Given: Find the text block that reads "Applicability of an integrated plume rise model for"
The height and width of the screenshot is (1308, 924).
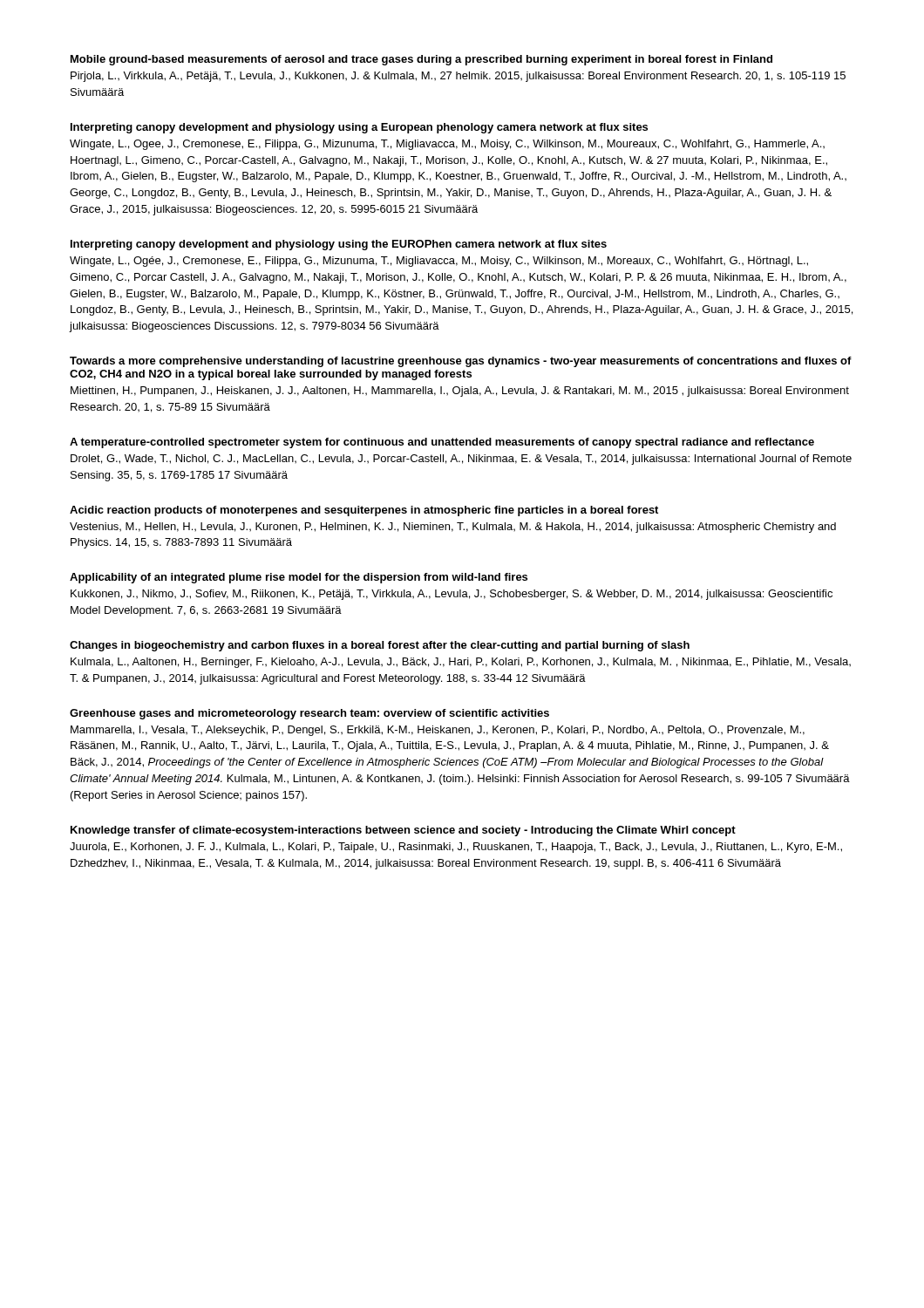Looking at the screenshot, I should (462, 594).
